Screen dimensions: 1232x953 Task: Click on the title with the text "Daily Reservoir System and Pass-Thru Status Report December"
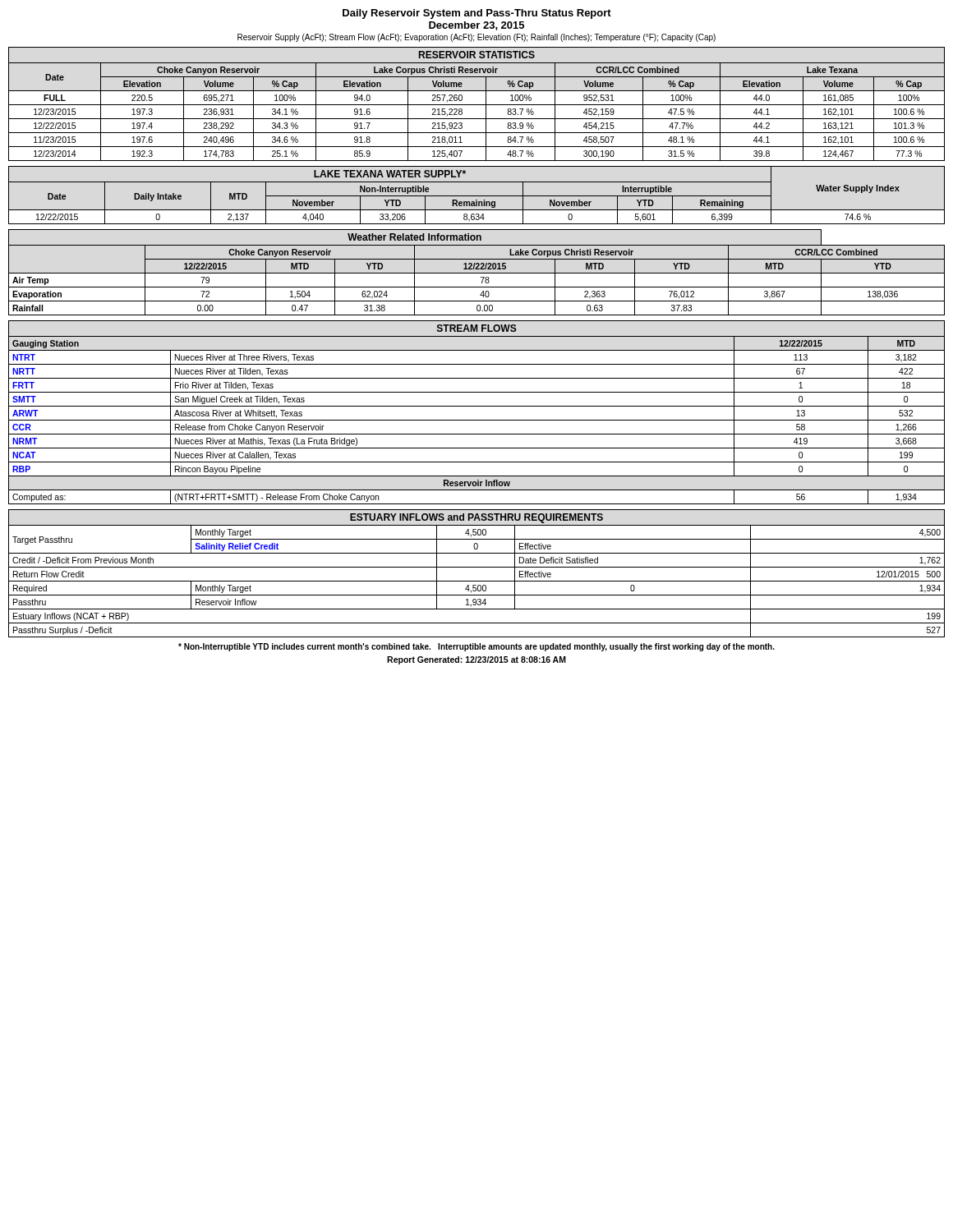[476, 19]
